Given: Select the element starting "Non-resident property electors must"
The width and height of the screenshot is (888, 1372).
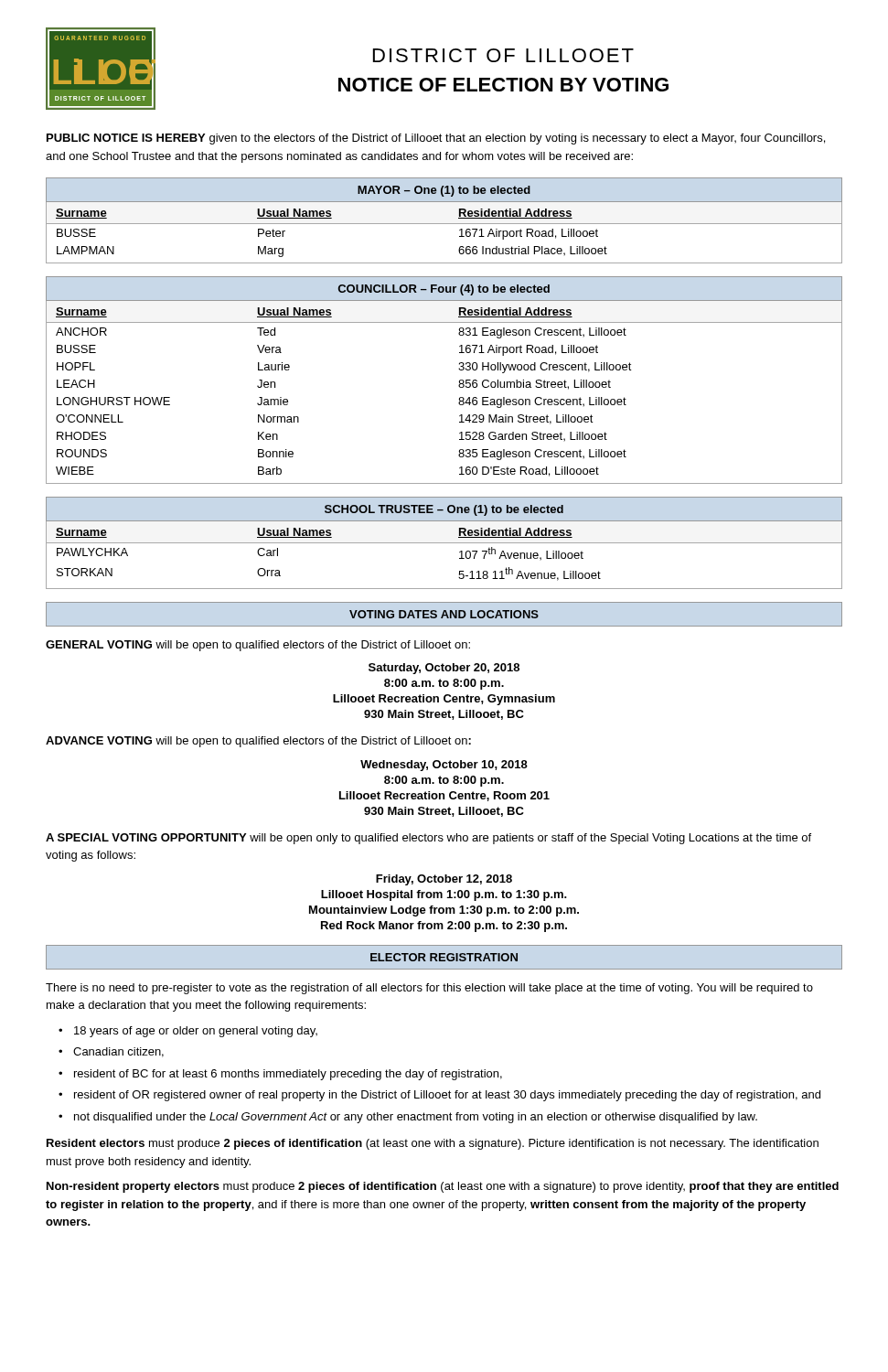Looking at the screenshot, I should [x=442, y=1204].
